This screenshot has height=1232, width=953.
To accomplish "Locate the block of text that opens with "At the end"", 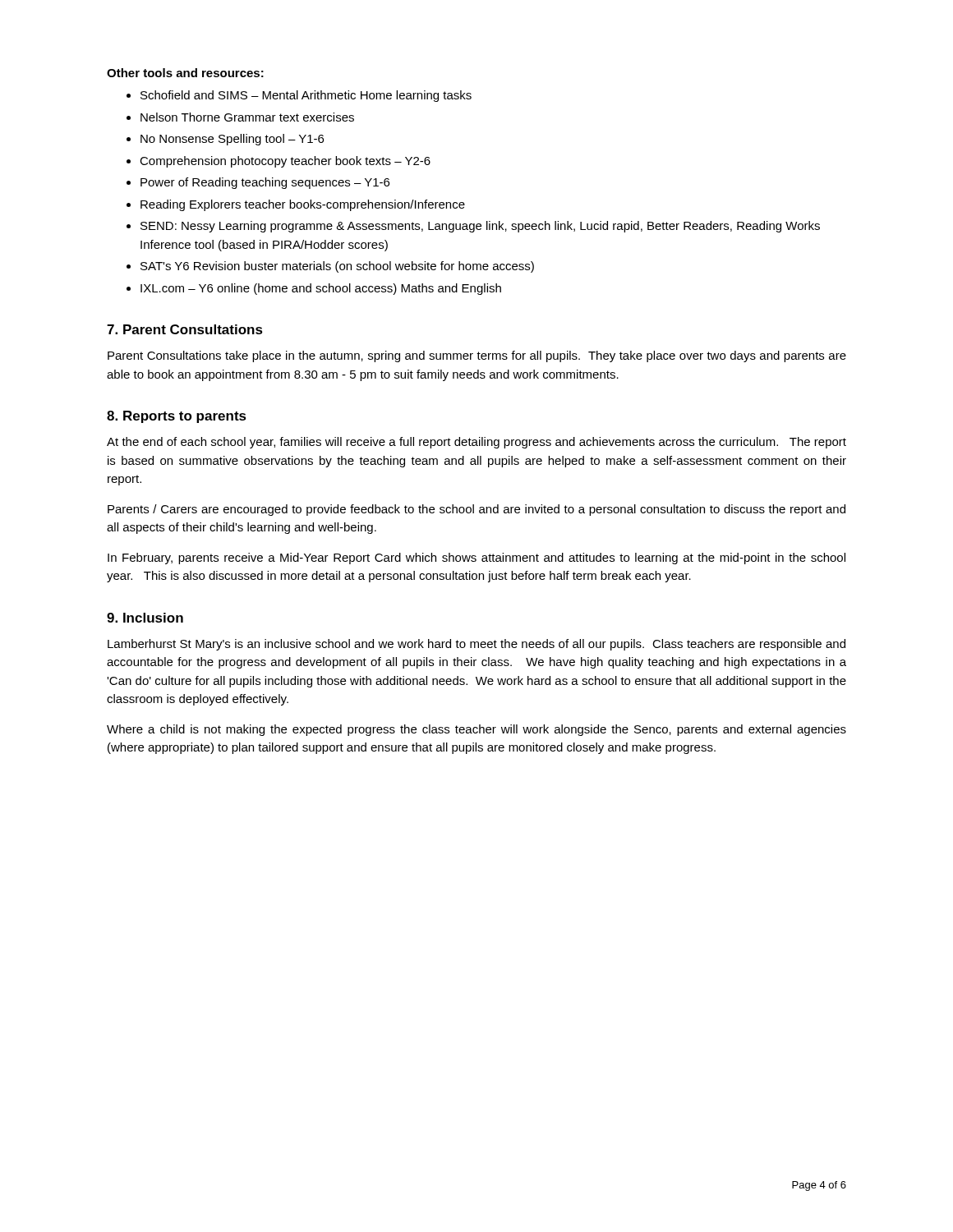I will tap(476, 460).
